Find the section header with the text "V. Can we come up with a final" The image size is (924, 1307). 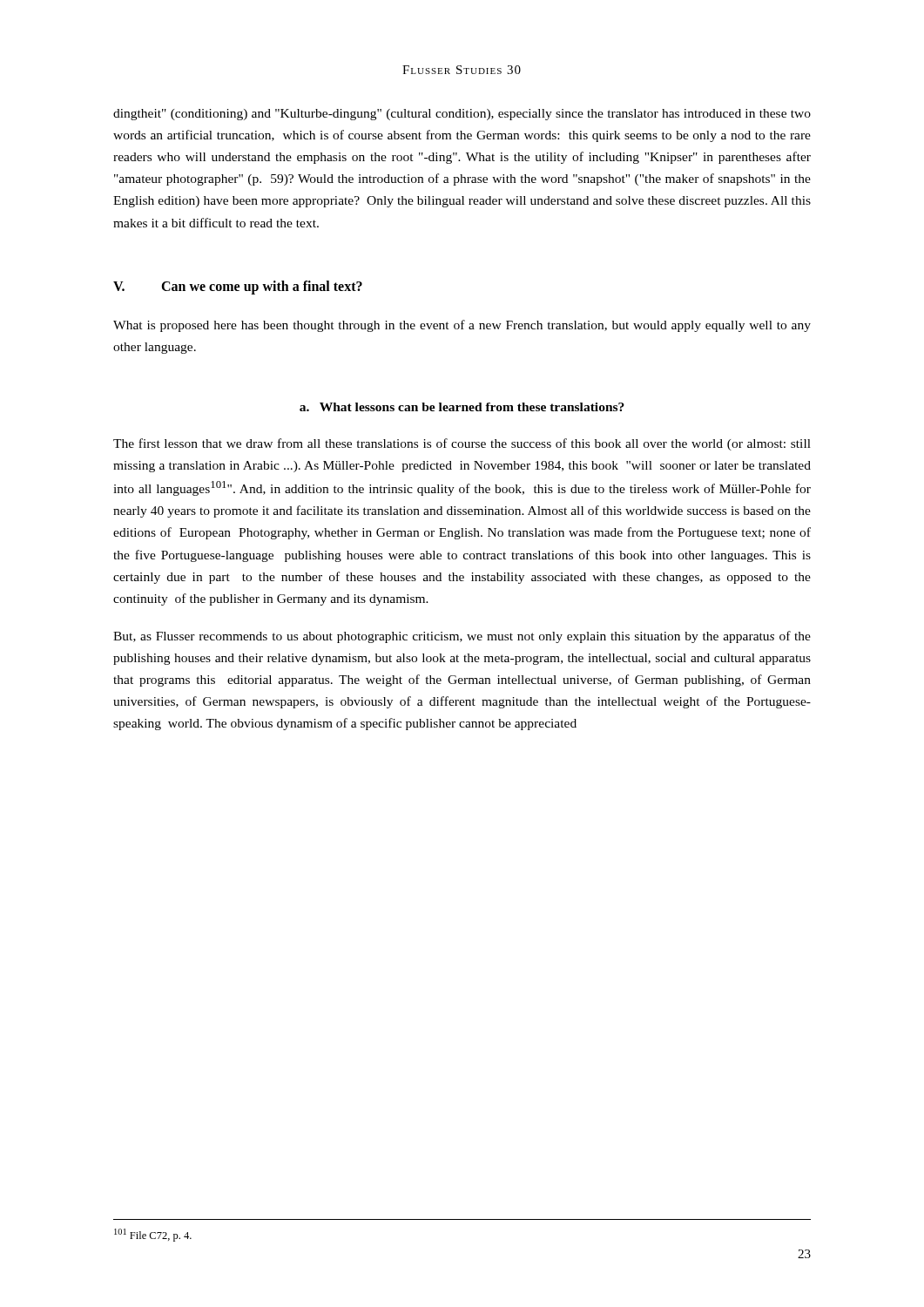coord(238,286)
